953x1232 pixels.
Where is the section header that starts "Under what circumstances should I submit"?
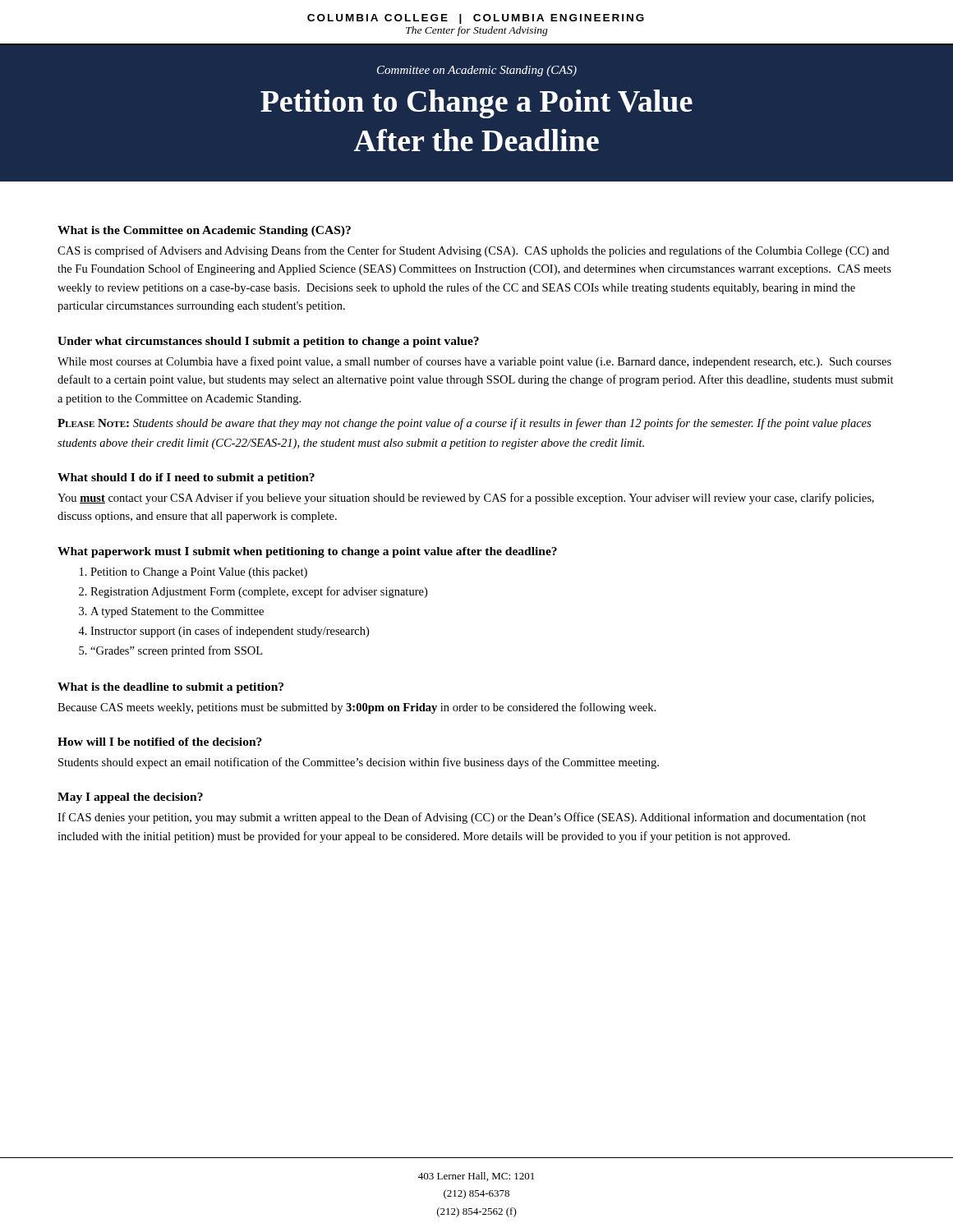[268, 340]
